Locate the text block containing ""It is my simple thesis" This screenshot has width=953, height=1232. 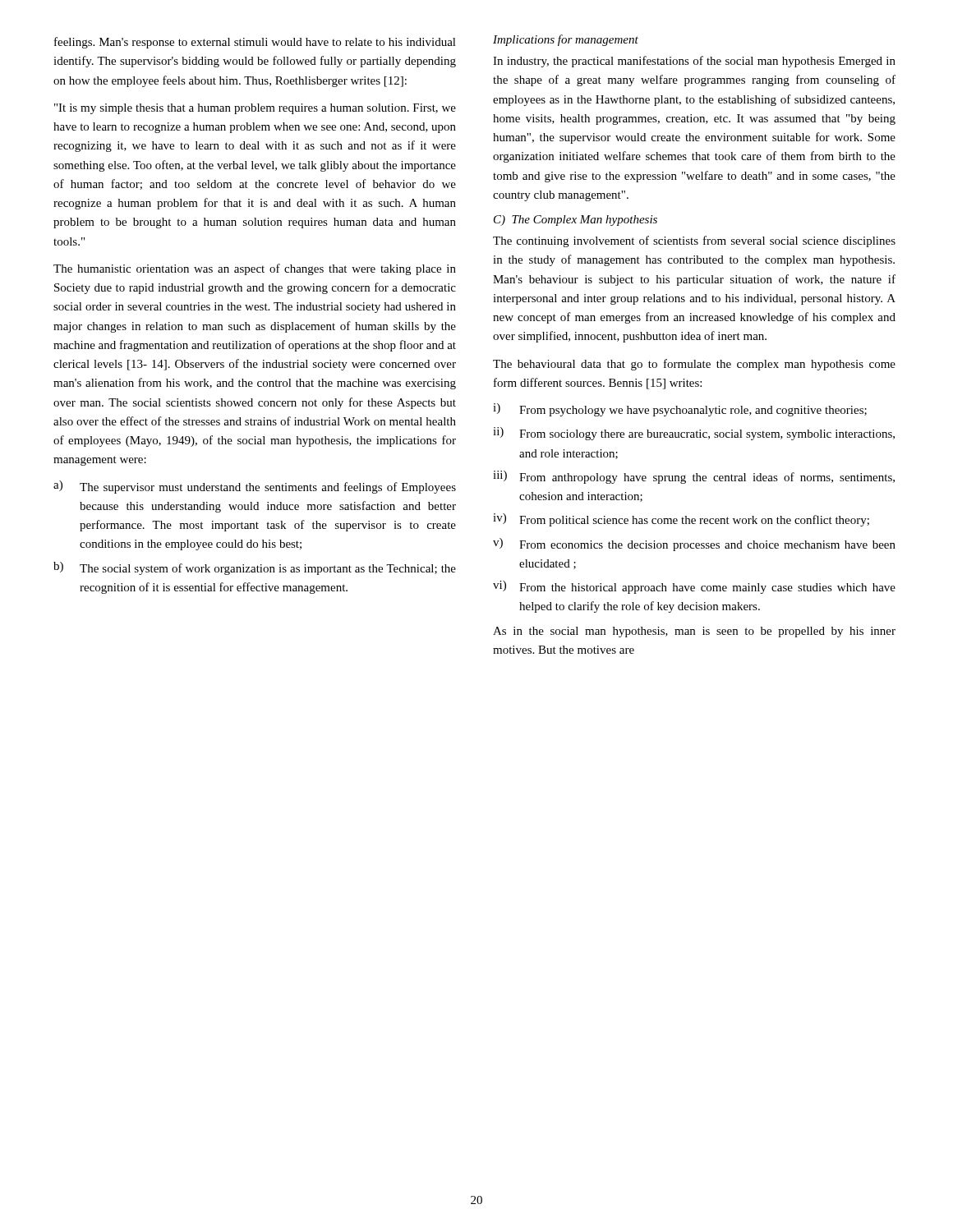pyautogui.click(x=255, y=174)
